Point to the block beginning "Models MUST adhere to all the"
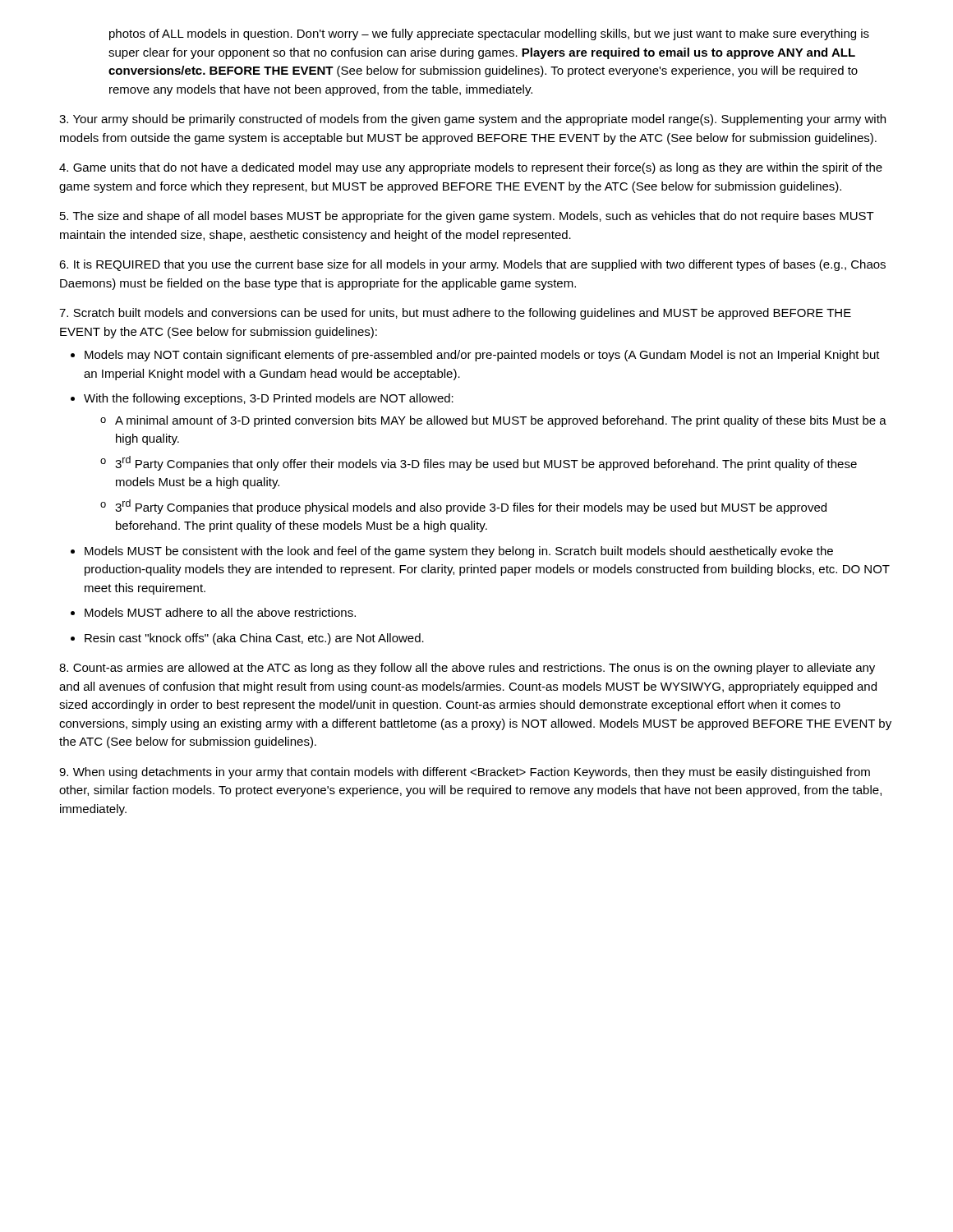Viewport: 953px width, 1232px height. (x=220, y=612)
